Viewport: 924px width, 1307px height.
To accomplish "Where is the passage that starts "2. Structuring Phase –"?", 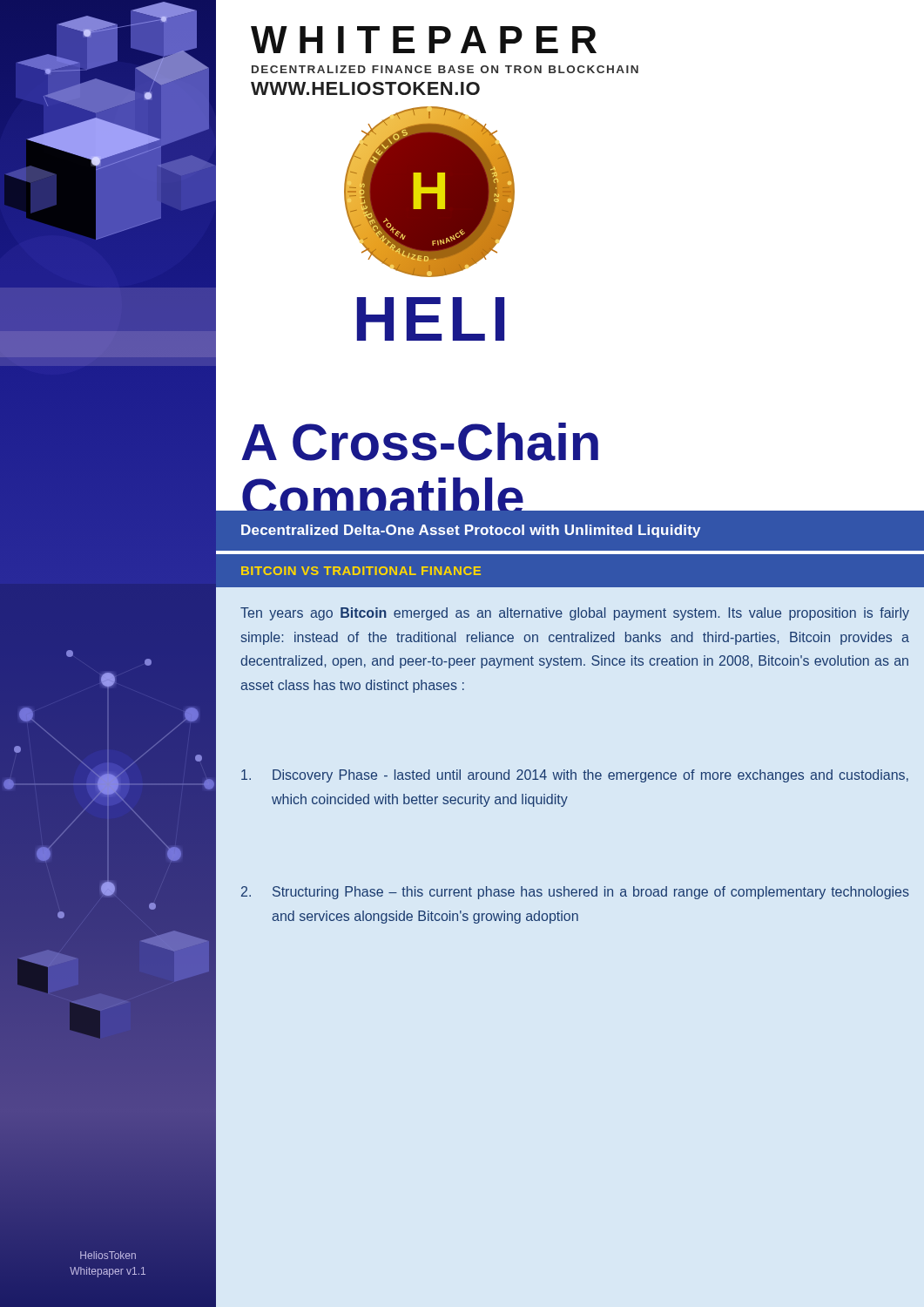I will tap(575, 904).
